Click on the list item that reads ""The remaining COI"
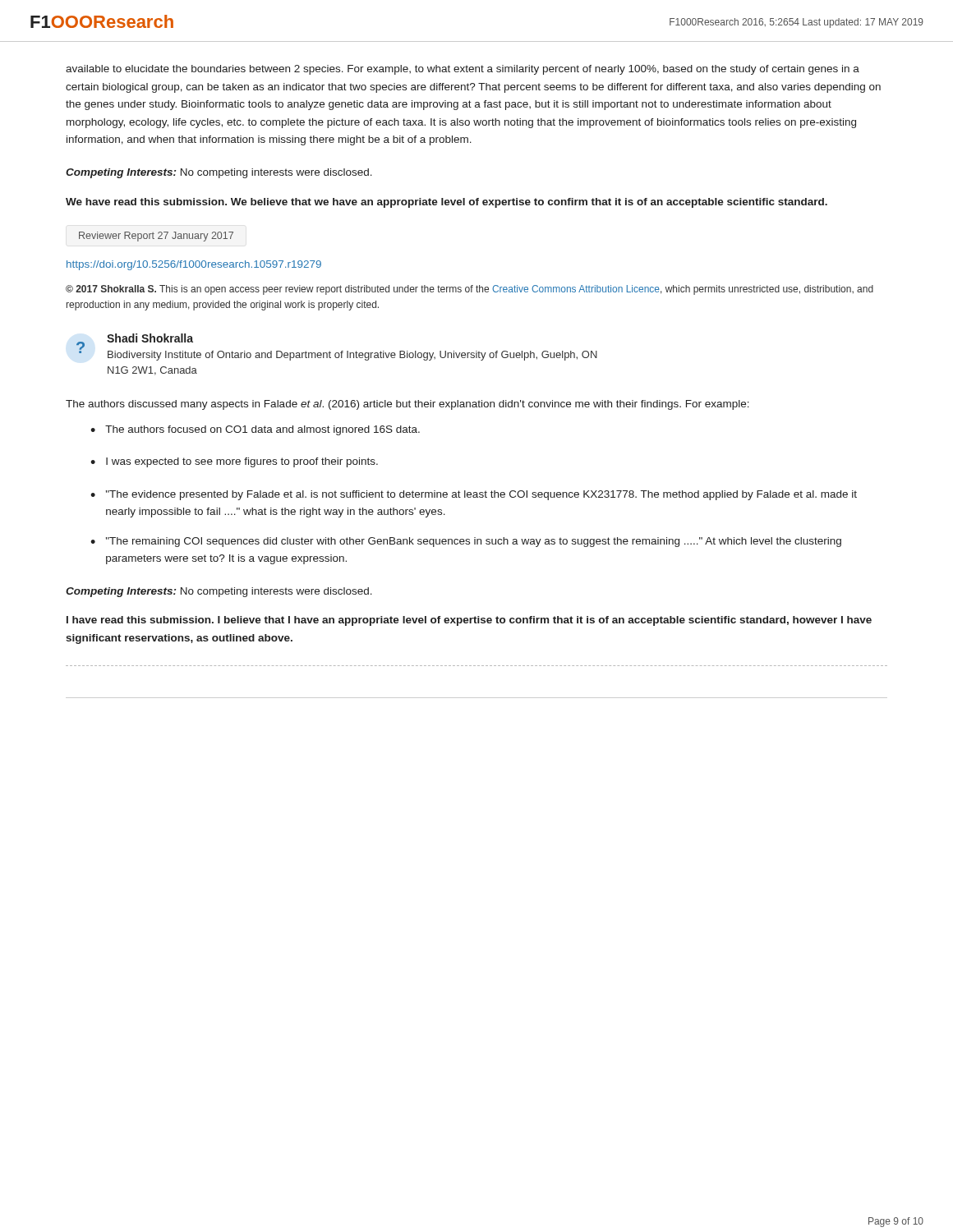The width and height of the screenshot is (953, 1232). point(474,549)
